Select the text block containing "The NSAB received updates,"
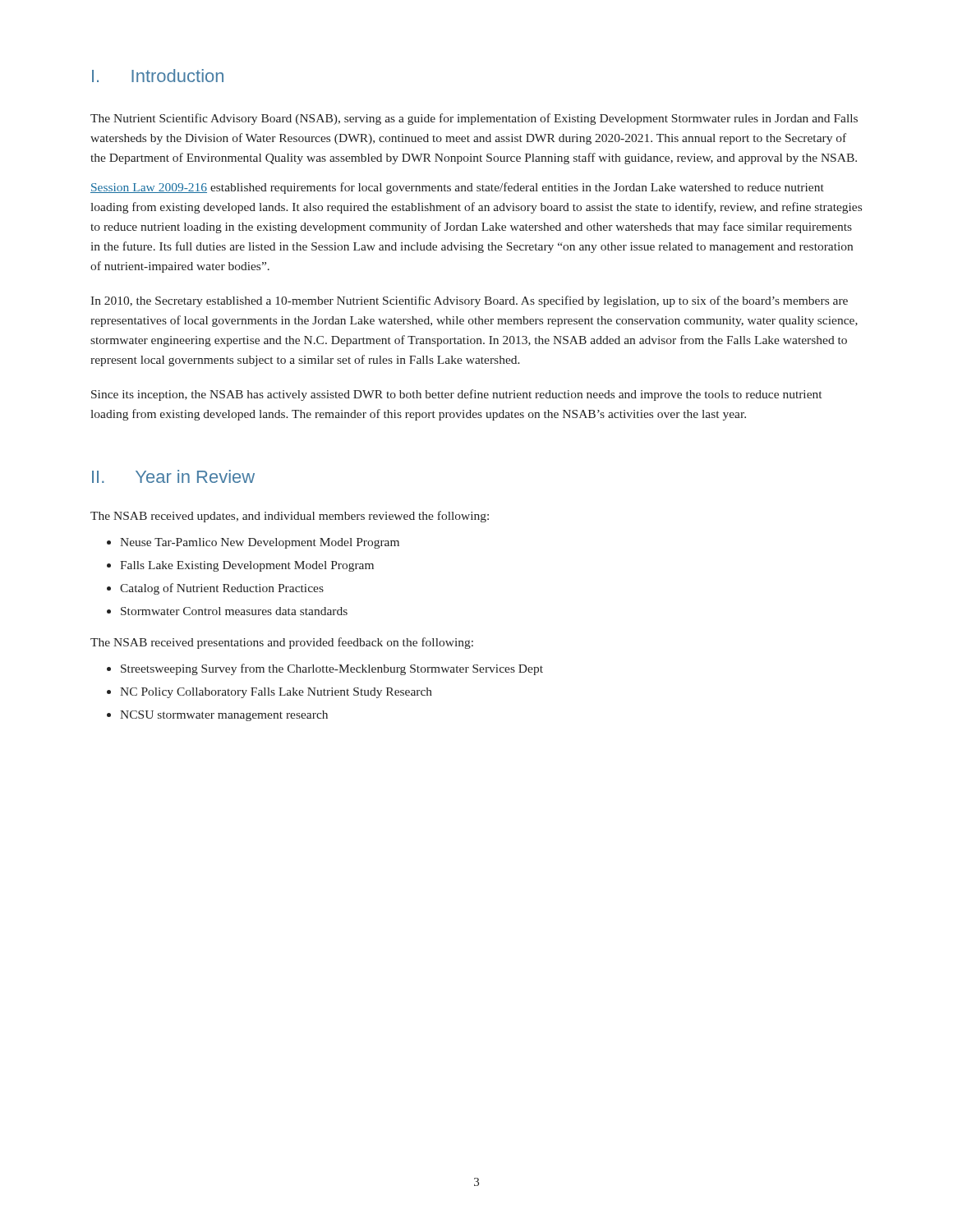Screen dimensions: 1232x953 290,516
